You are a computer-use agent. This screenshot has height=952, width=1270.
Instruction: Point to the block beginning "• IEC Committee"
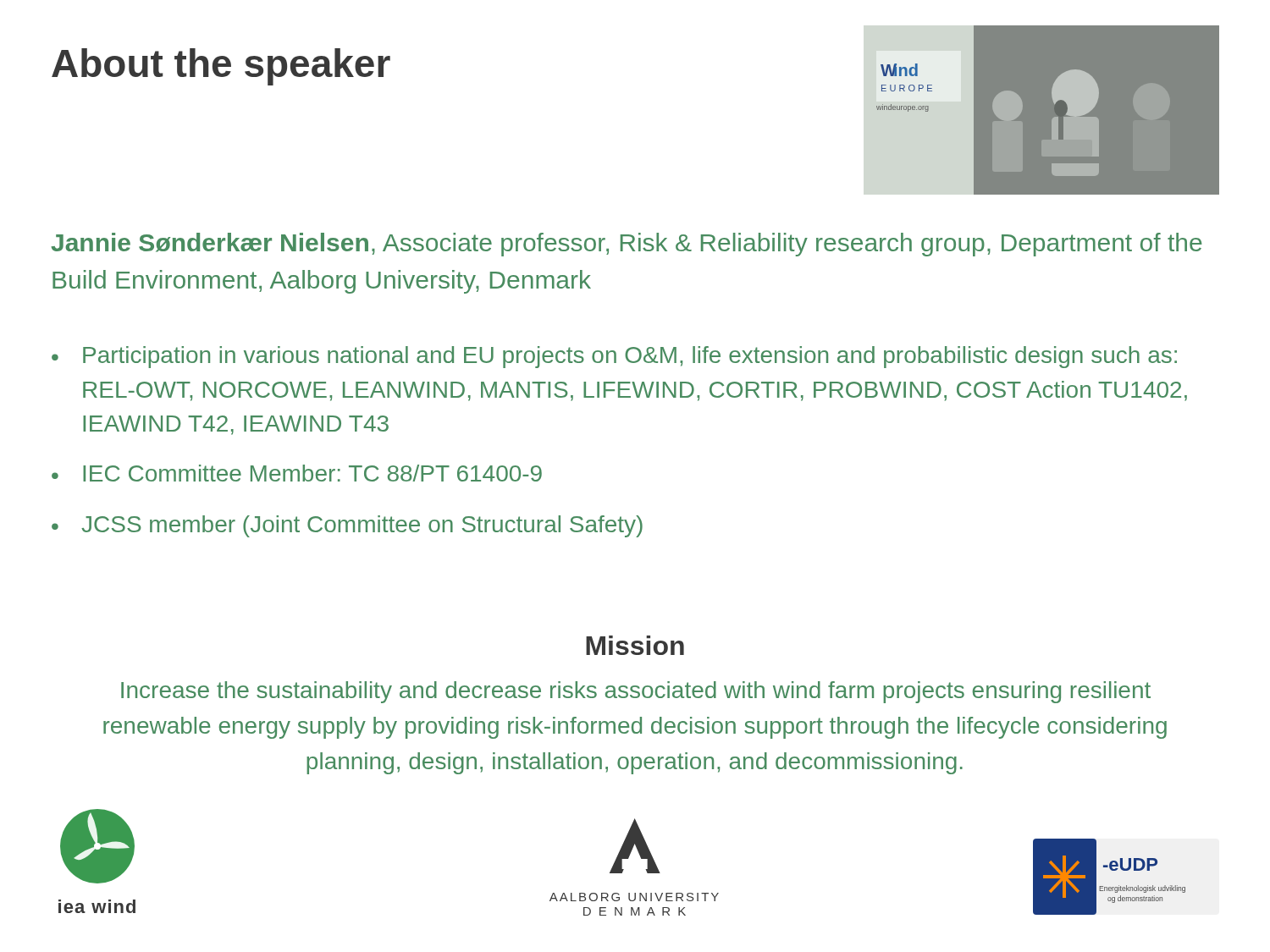(297, 473)
